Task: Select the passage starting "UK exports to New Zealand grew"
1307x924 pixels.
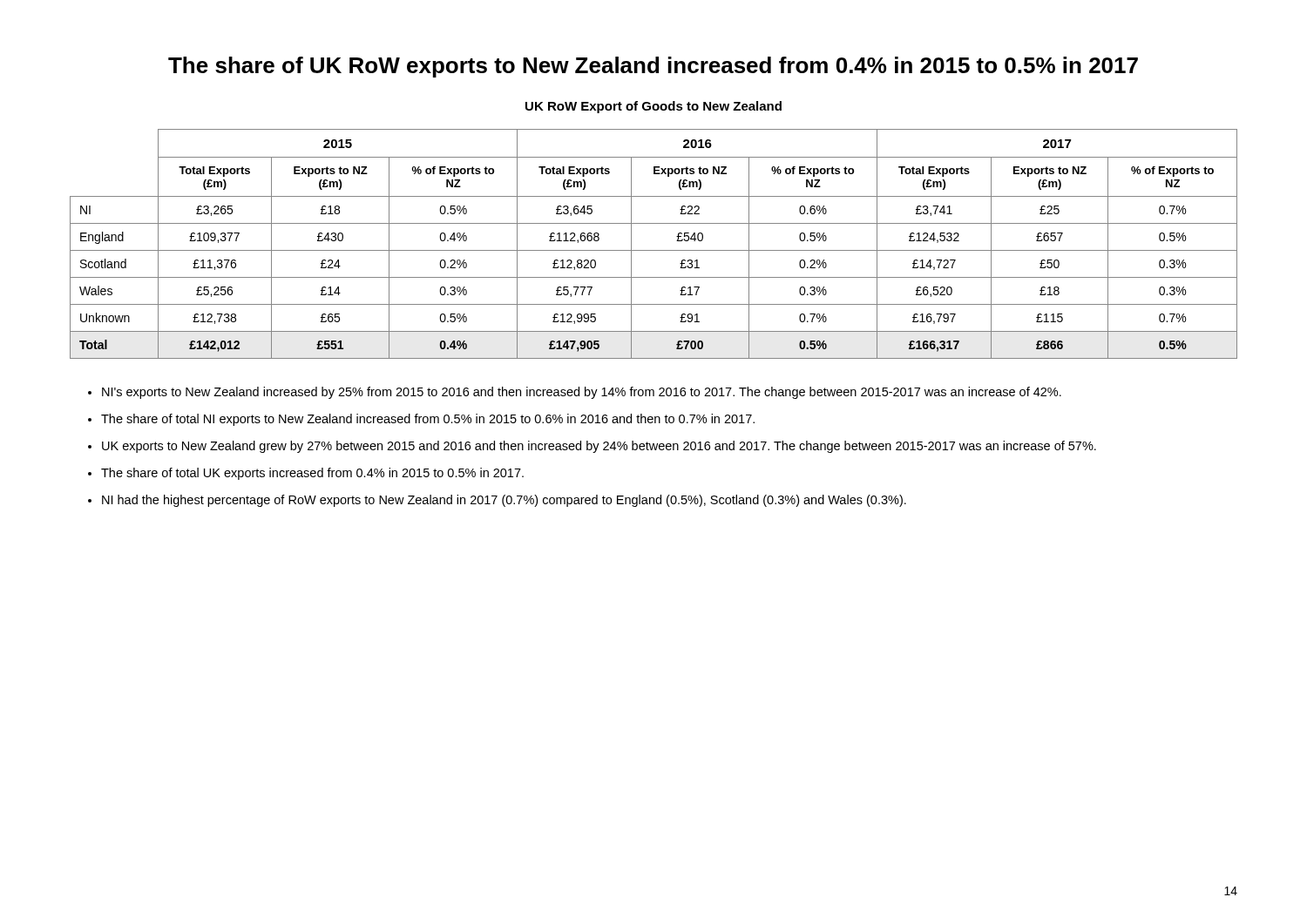Action: point(599,446)
